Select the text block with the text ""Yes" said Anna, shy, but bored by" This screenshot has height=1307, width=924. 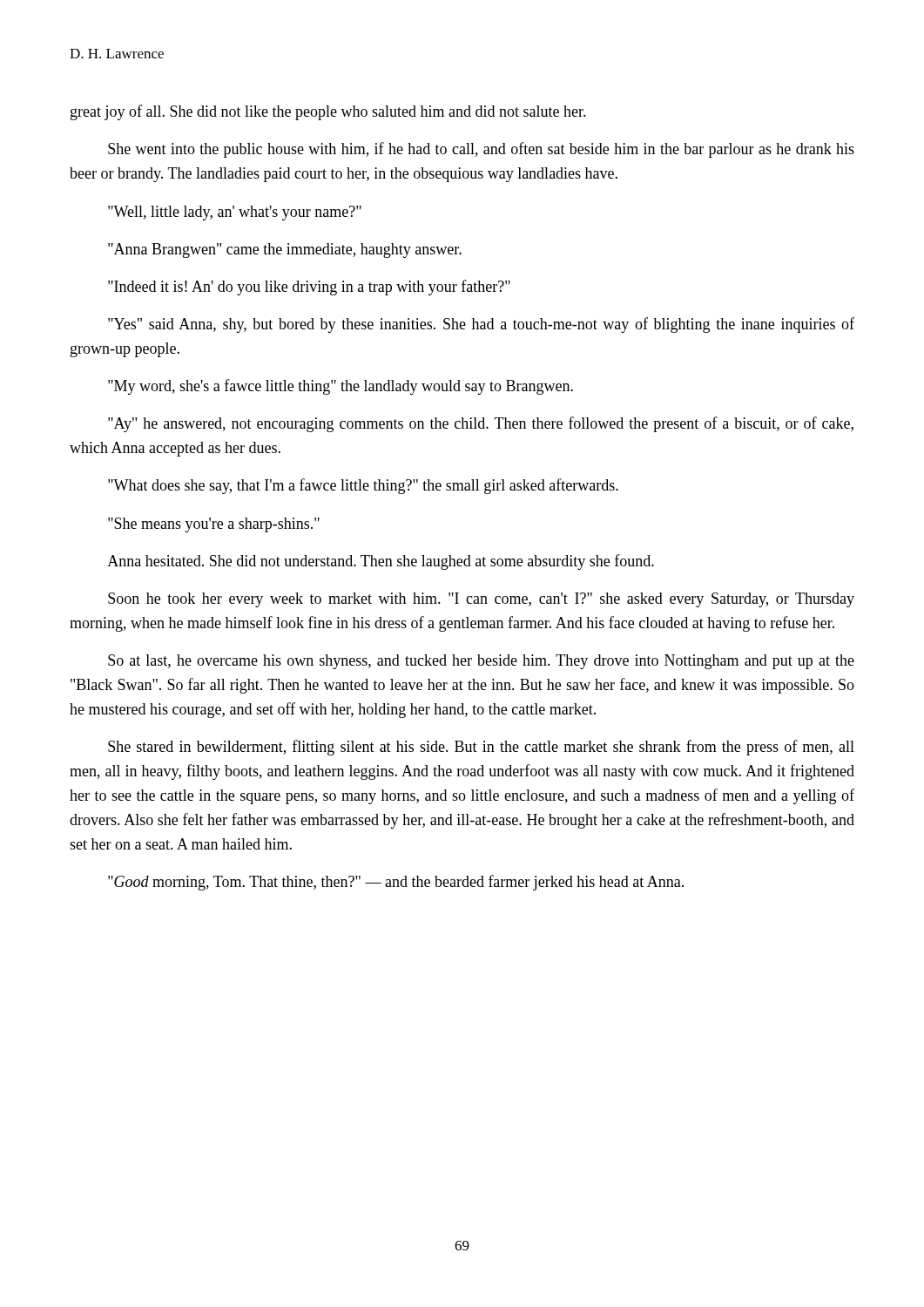462,336
